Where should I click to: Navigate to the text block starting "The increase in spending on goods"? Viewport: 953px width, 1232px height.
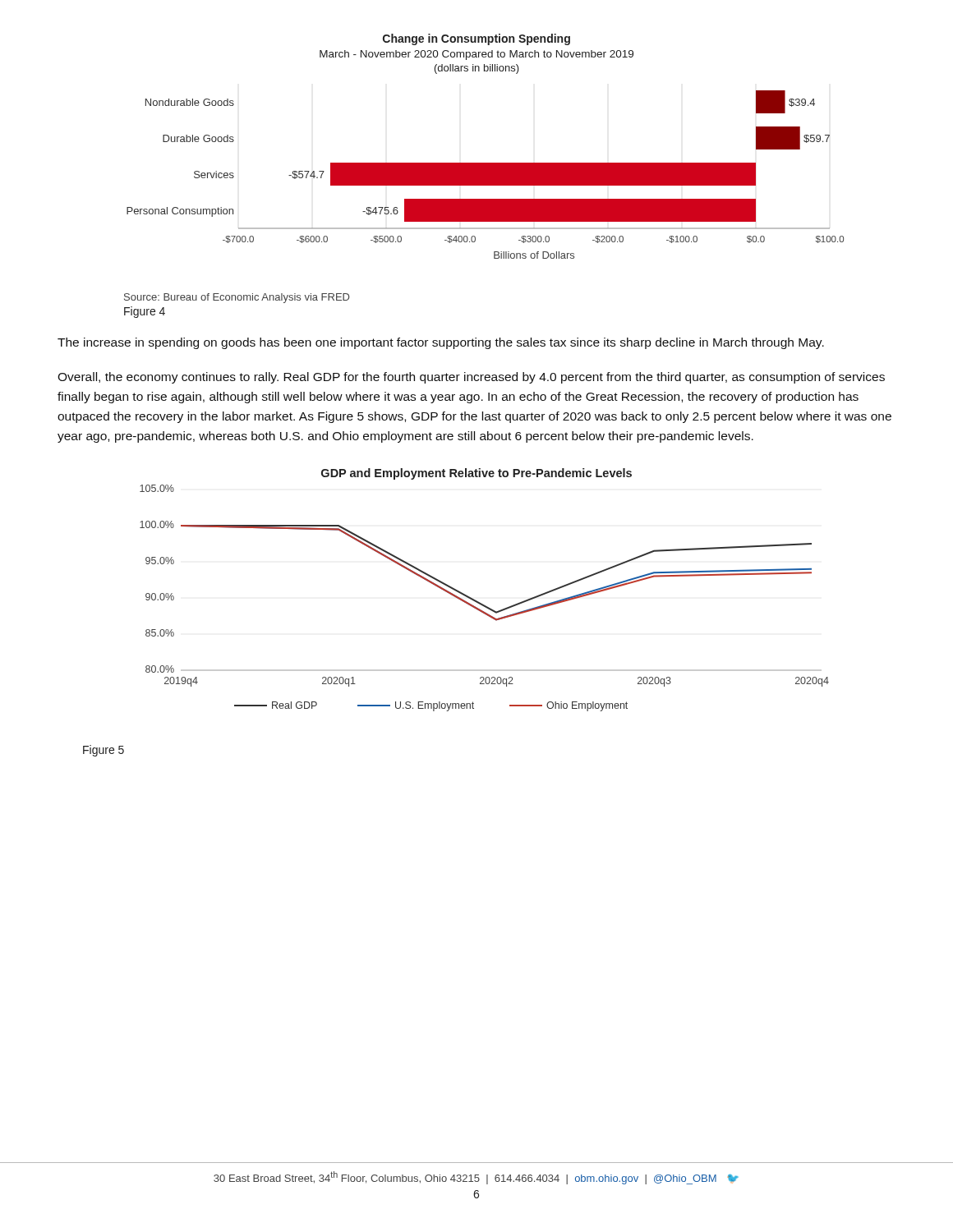[441, 342]
